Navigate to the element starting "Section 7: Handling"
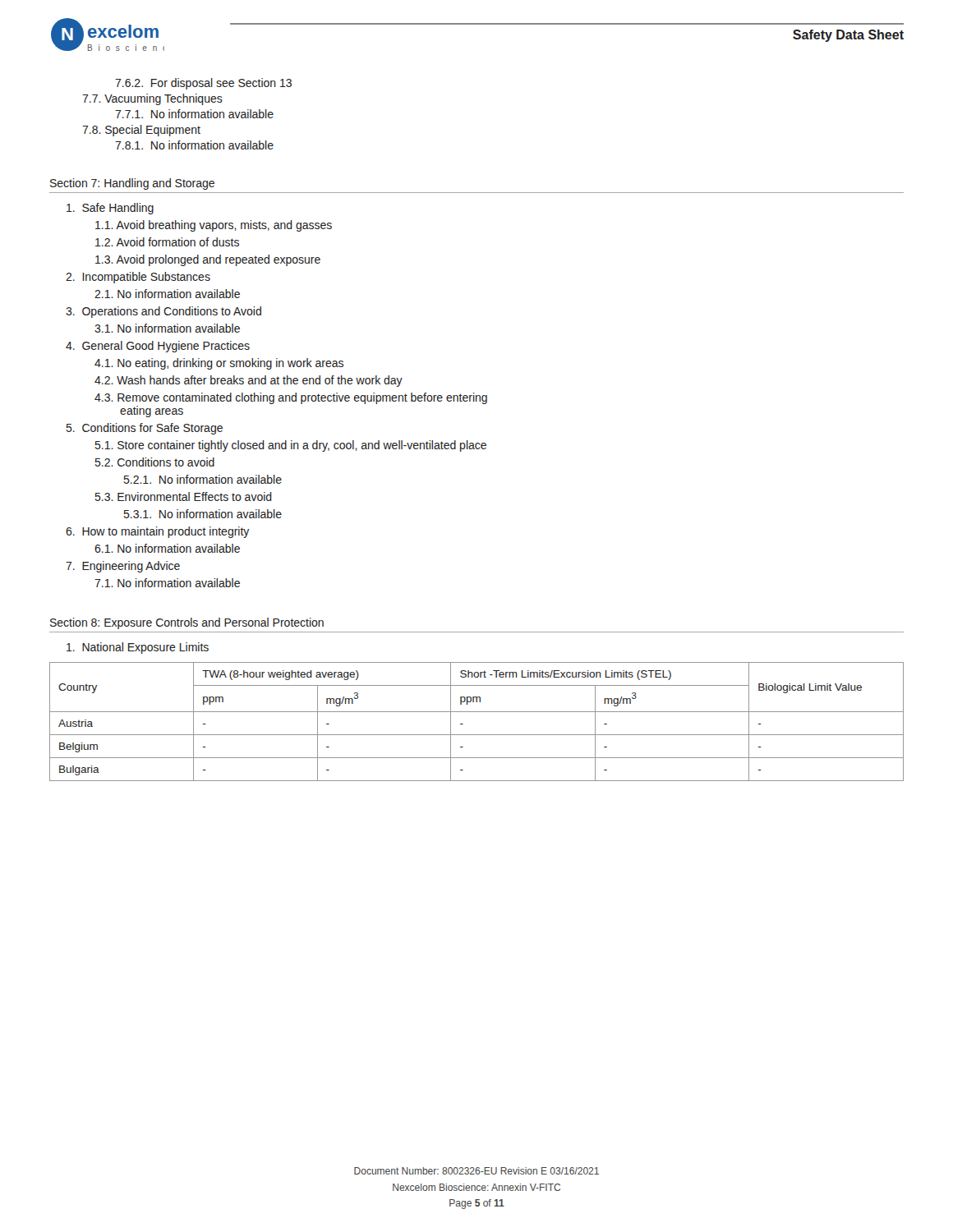 [x=476, y=185]
